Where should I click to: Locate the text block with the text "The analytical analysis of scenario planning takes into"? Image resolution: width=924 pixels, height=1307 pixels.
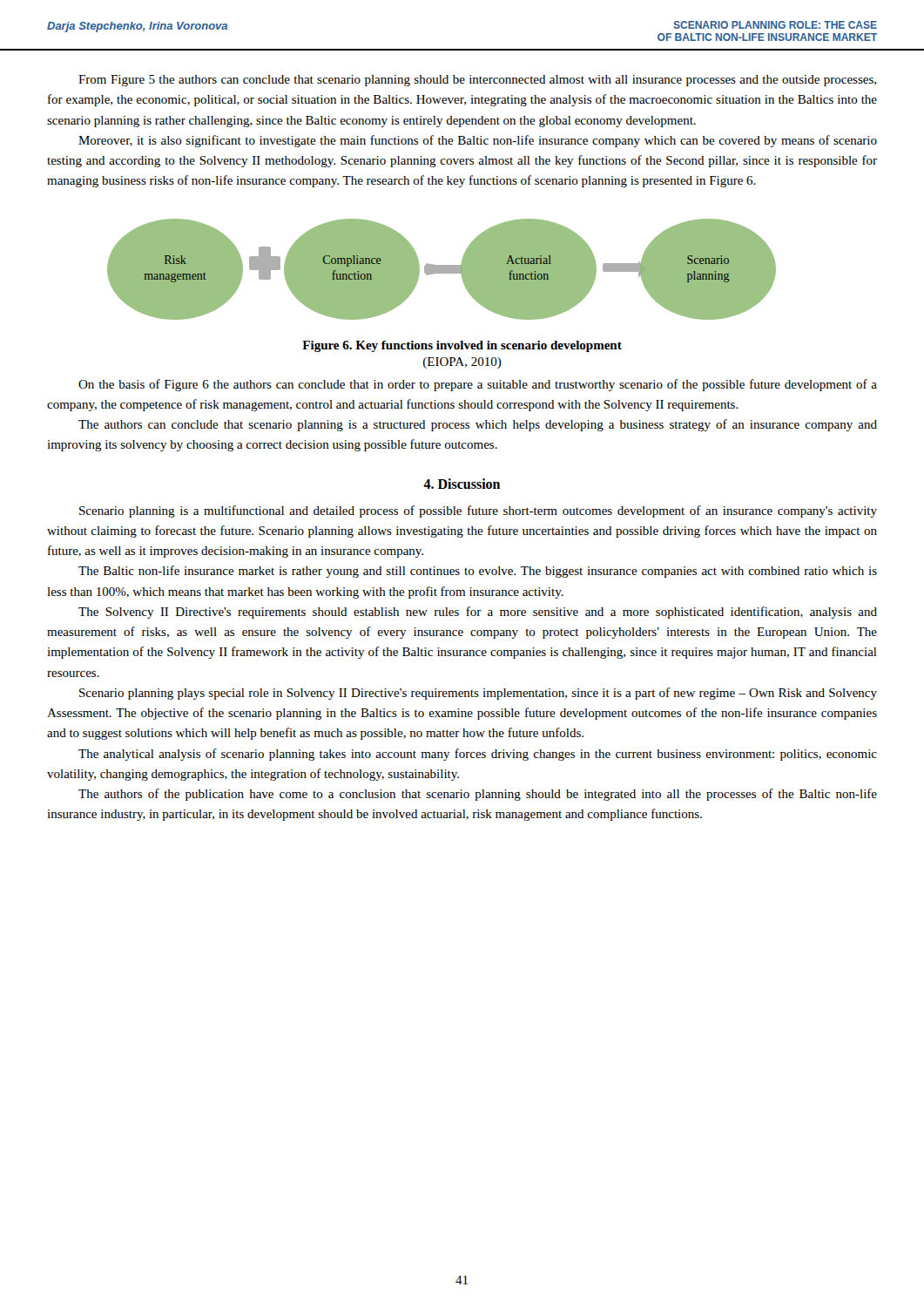pos(462,764)
